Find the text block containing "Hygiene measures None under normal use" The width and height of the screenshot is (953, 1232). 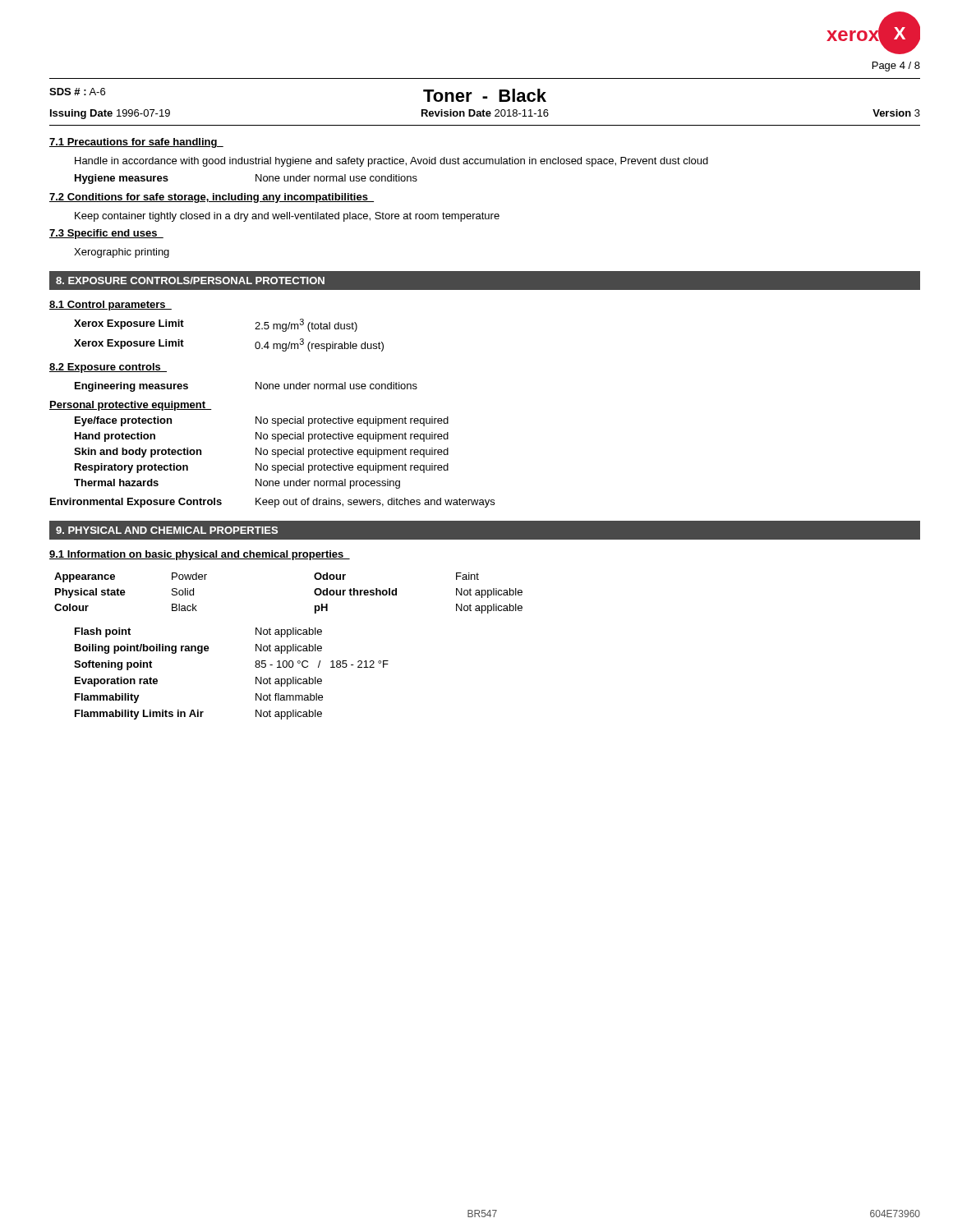(x=123, y=179)
